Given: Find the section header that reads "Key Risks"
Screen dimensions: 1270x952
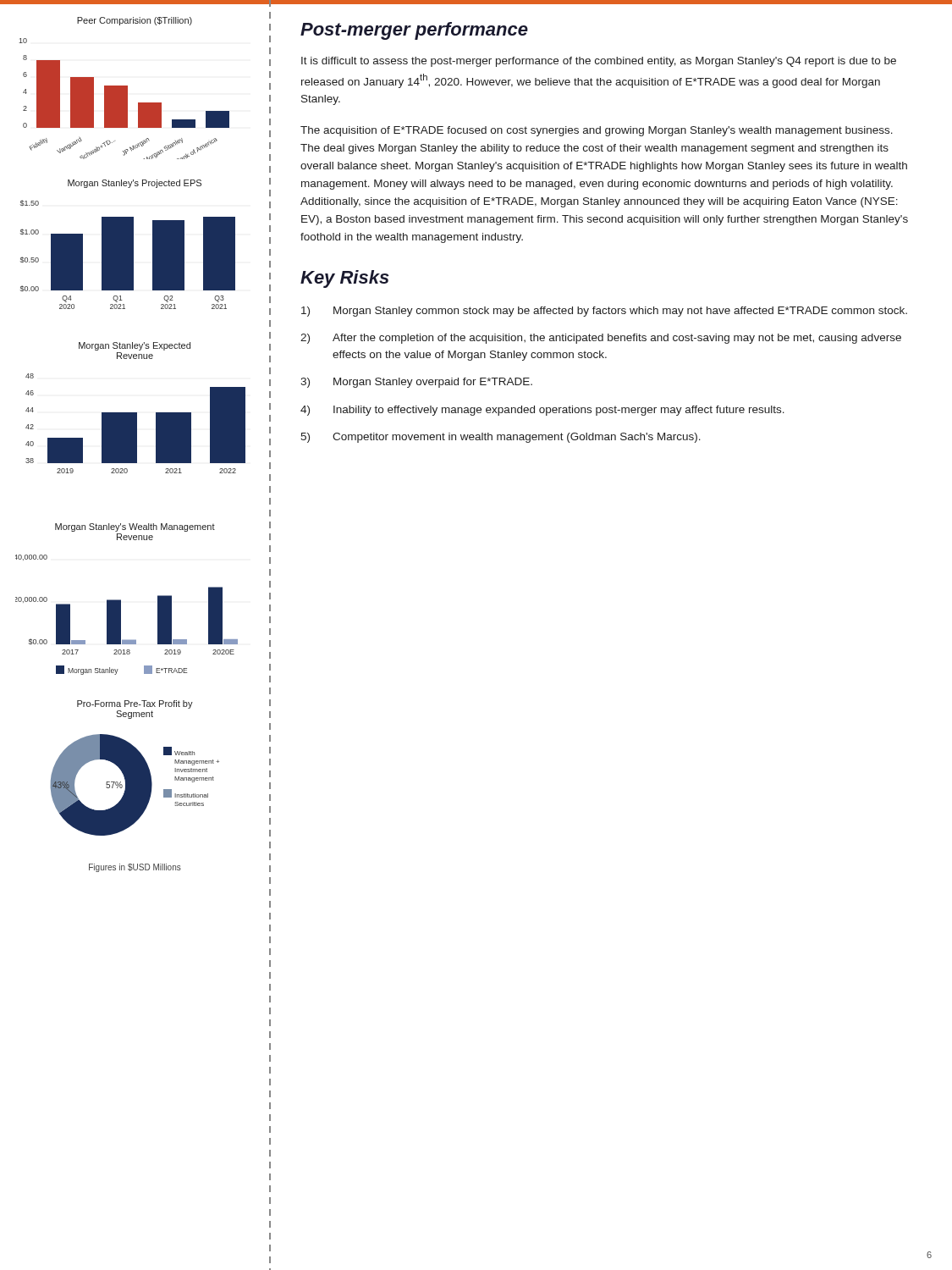Looking at the screenshot, I should point(345,277).
